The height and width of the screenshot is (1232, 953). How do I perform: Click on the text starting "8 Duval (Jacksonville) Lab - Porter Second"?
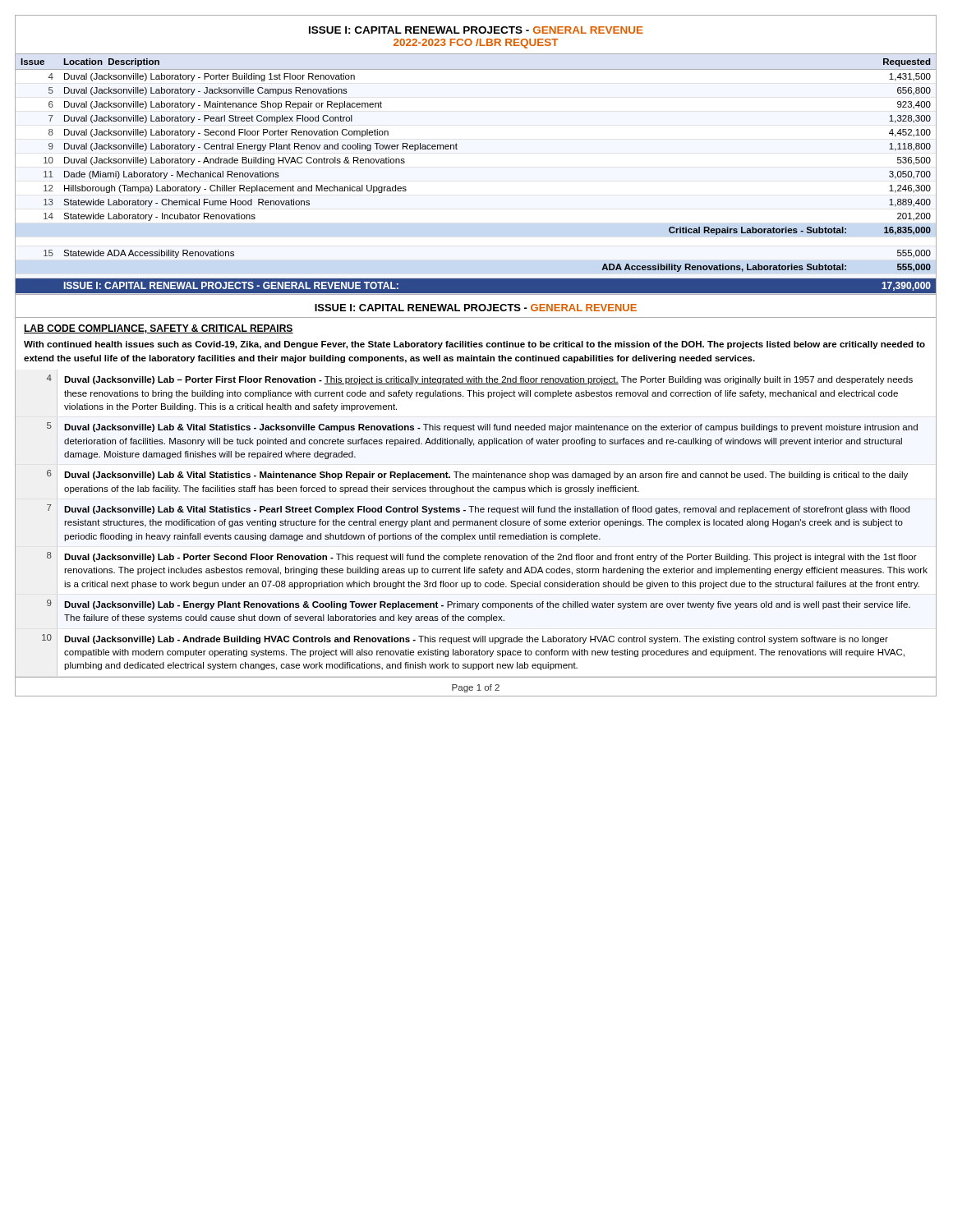click(476, 570)
